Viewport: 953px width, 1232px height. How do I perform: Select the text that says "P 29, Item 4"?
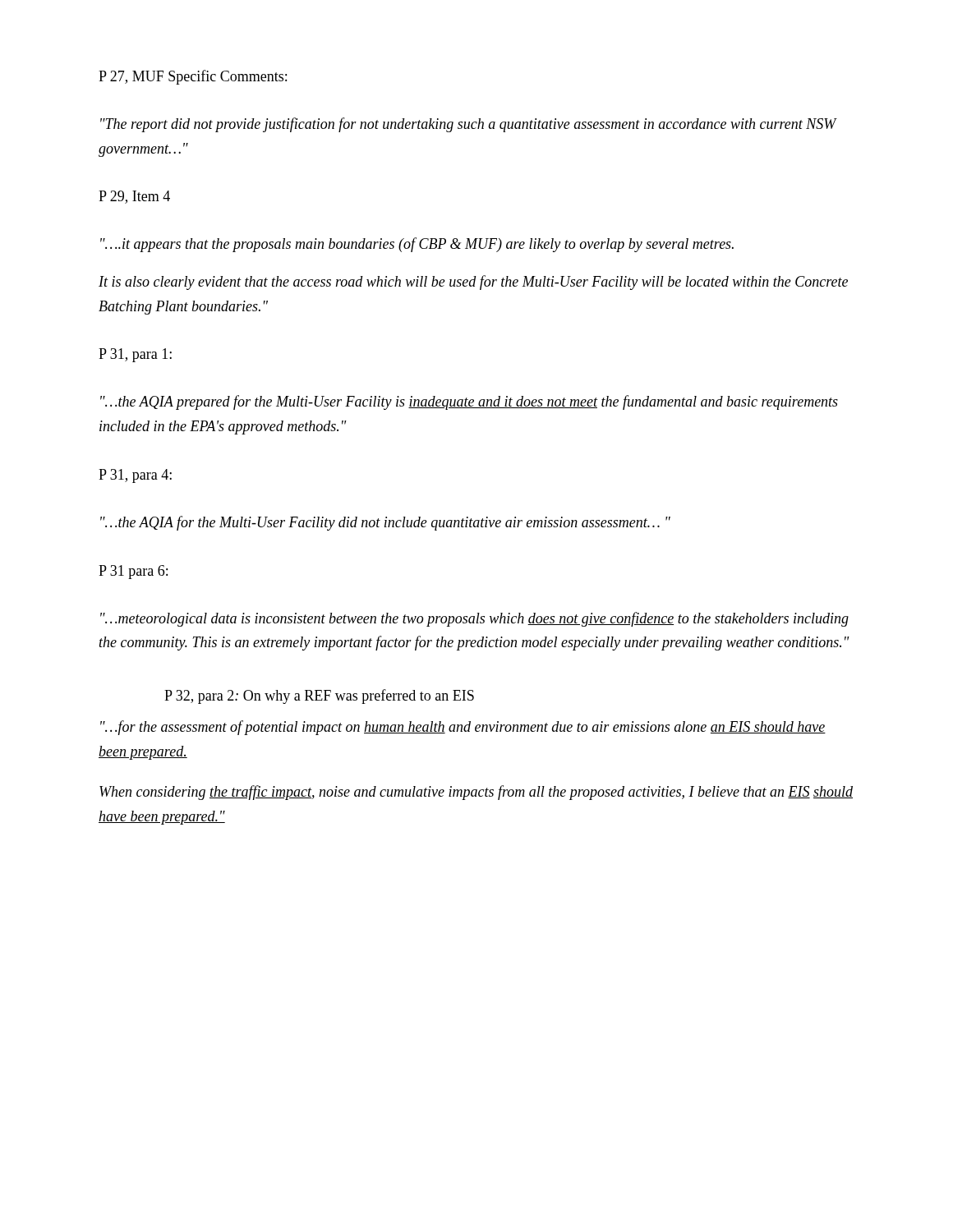[x=134, y=197]
